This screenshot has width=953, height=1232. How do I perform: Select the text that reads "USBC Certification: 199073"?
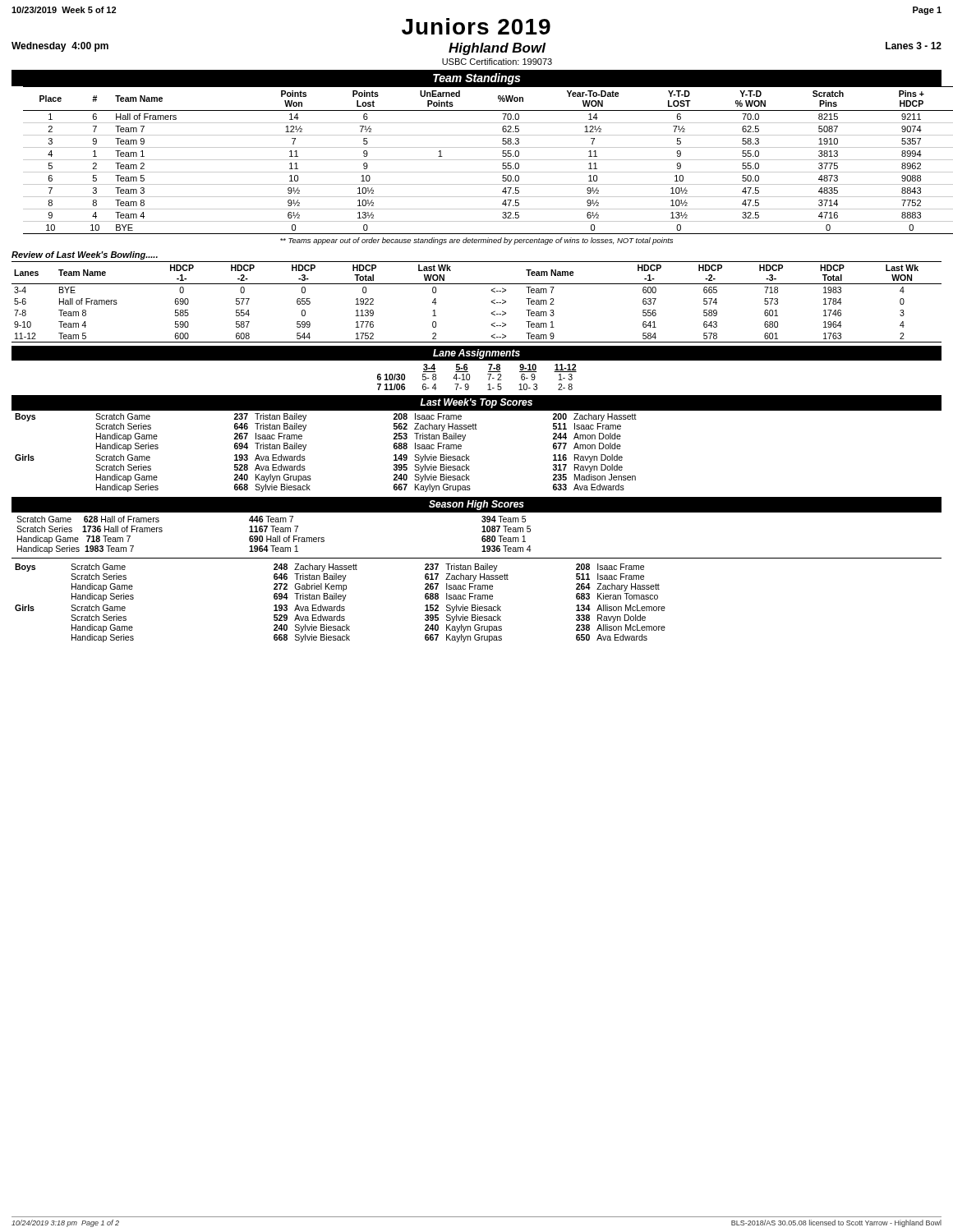click(x=497, y=61)
